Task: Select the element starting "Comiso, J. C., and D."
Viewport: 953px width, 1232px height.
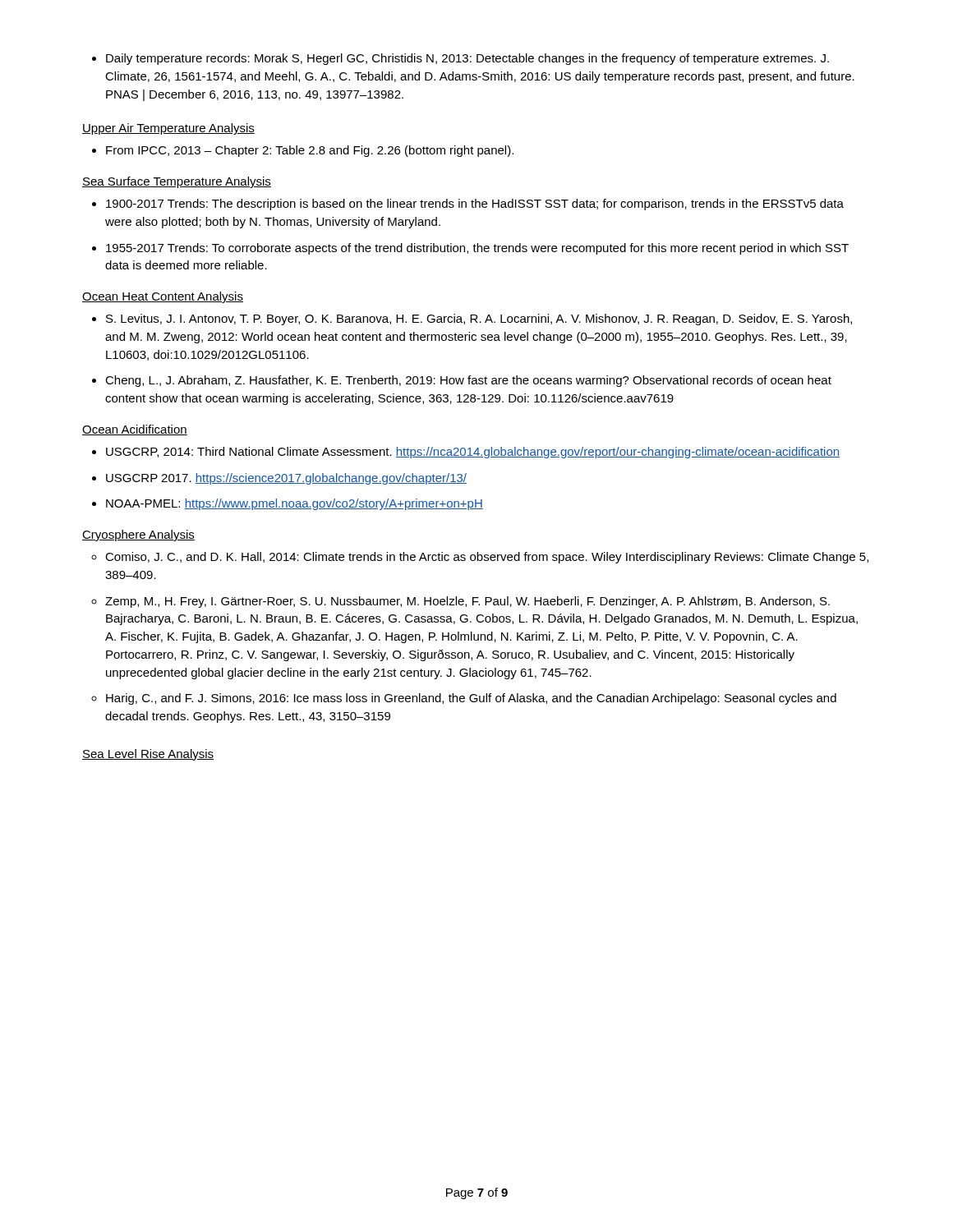Action: point(476,566)
